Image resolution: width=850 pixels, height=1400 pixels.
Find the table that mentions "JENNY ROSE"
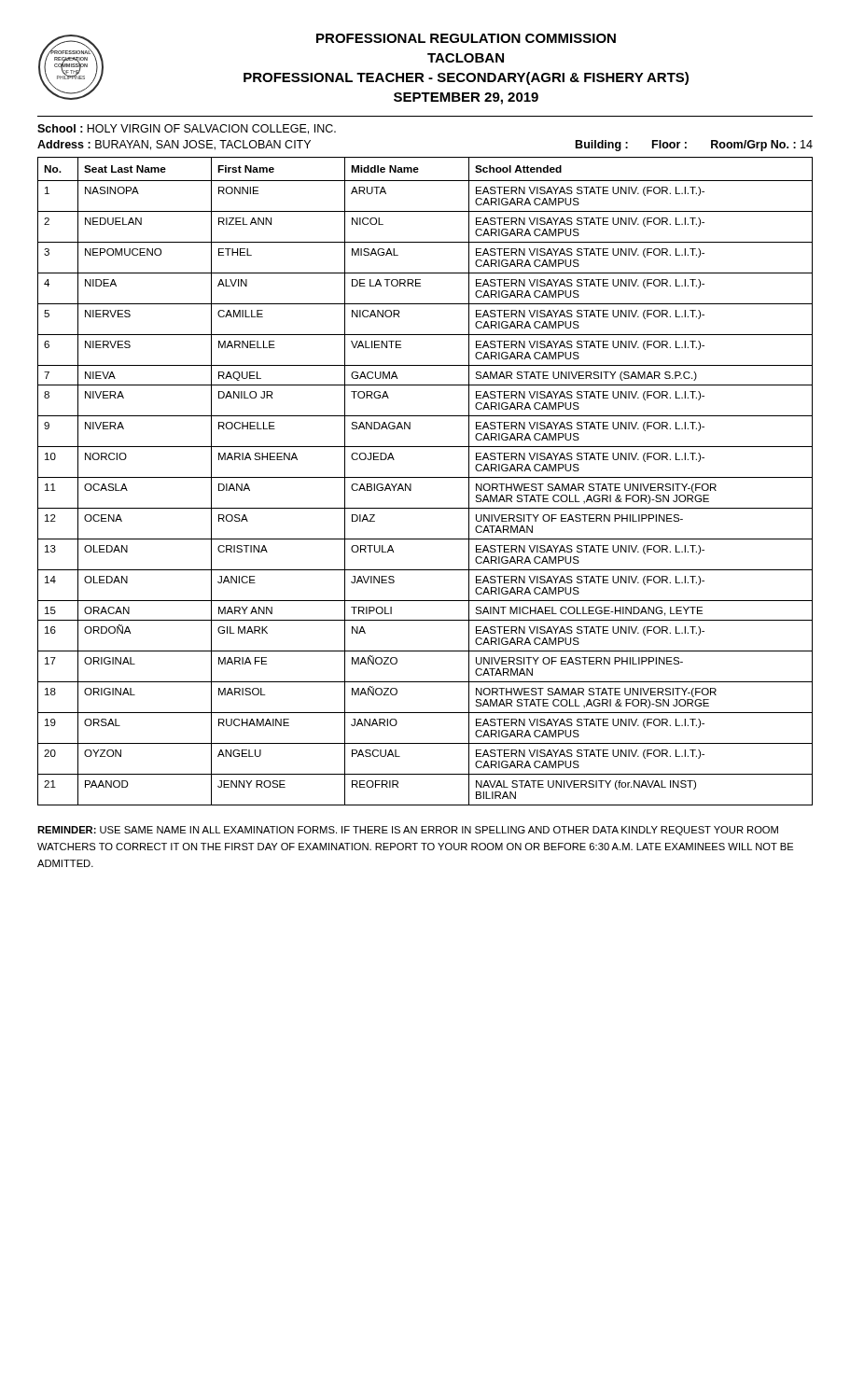(x=425, y=481)
